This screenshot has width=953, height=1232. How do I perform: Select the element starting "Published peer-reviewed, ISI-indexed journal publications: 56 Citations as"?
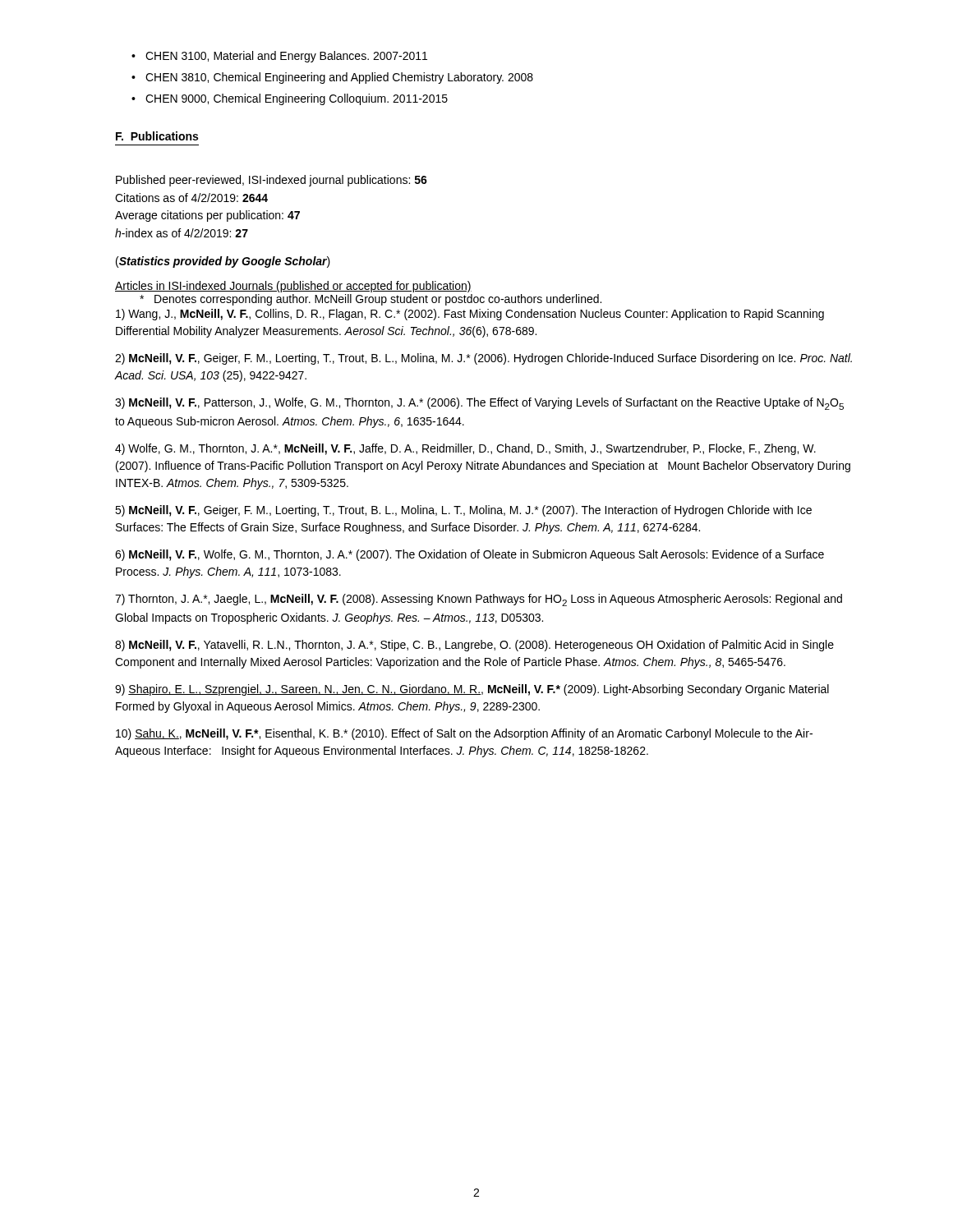271,207
